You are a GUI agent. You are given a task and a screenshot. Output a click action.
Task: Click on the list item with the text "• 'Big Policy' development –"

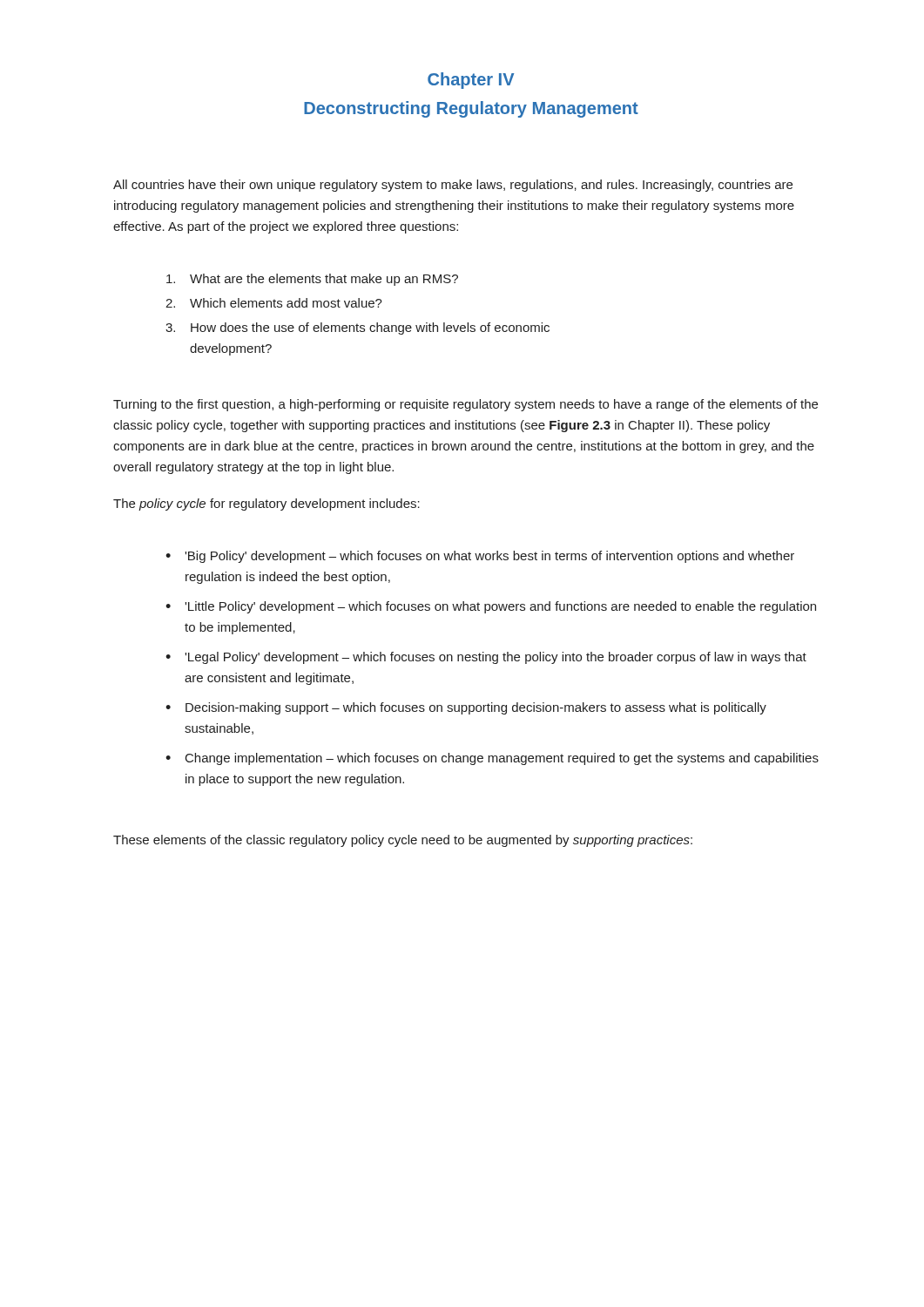click(x=497, y=566)
